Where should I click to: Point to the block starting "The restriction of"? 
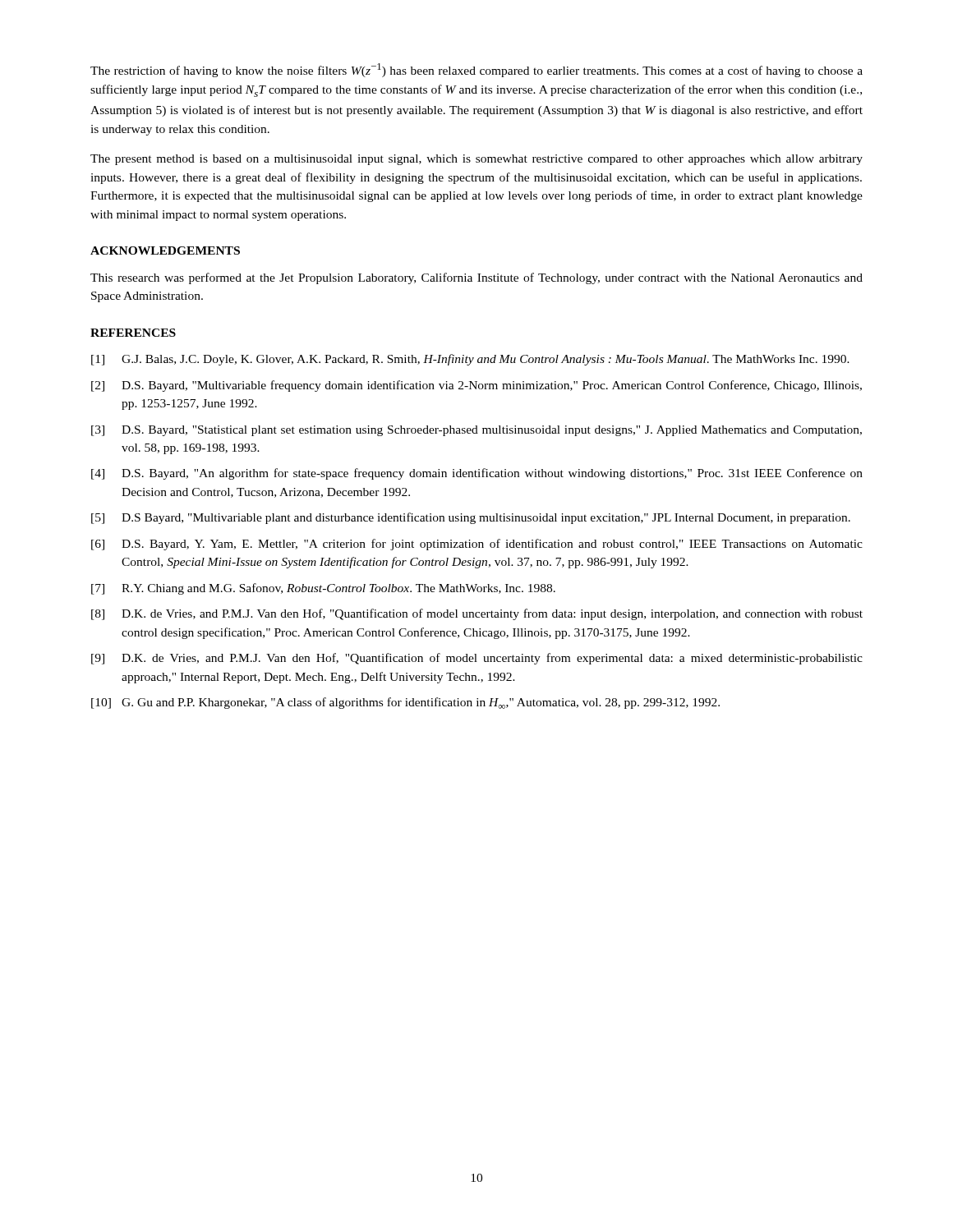tap(476, 99)
